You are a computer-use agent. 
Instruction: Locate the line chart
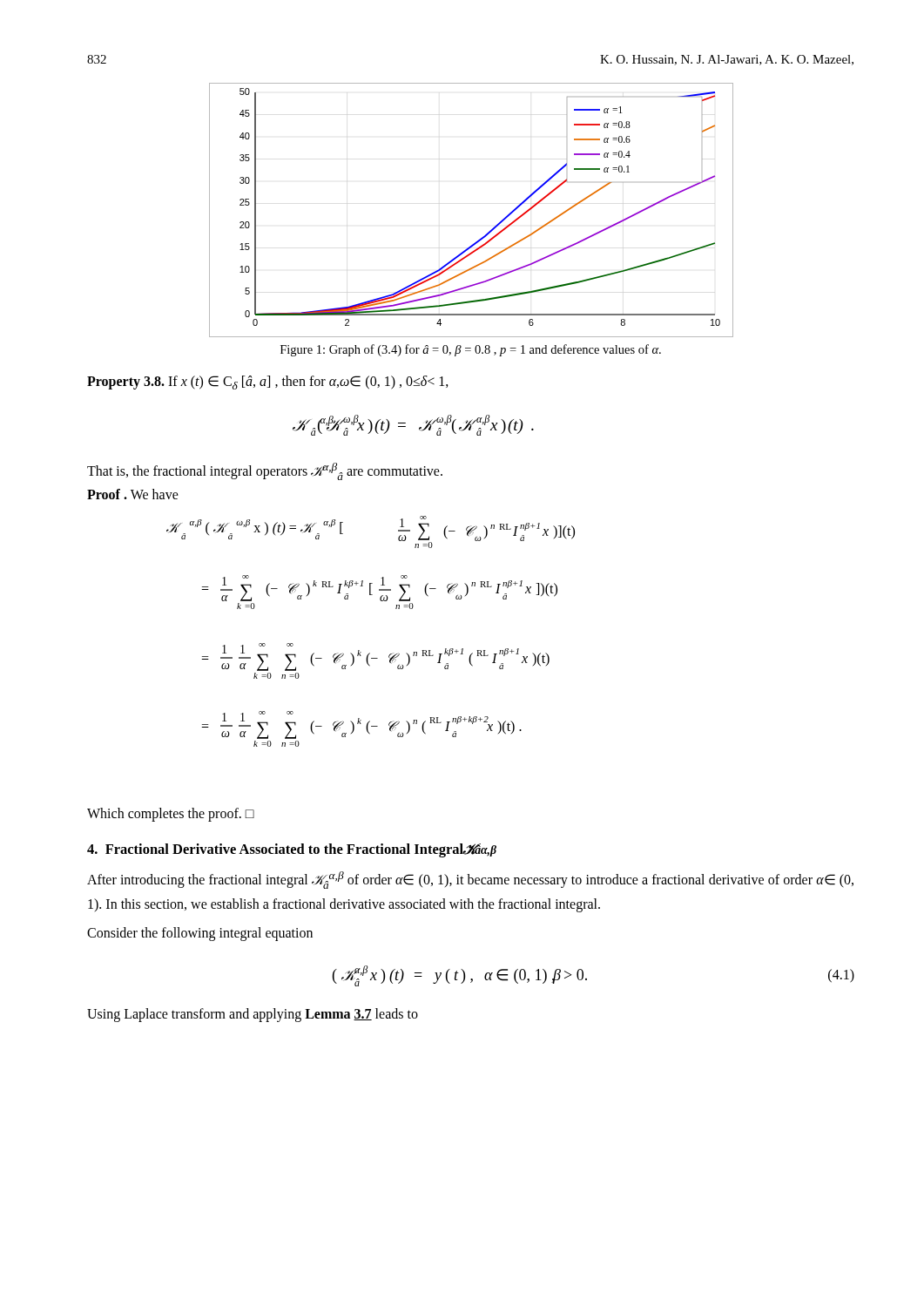(x=471, y=210)
